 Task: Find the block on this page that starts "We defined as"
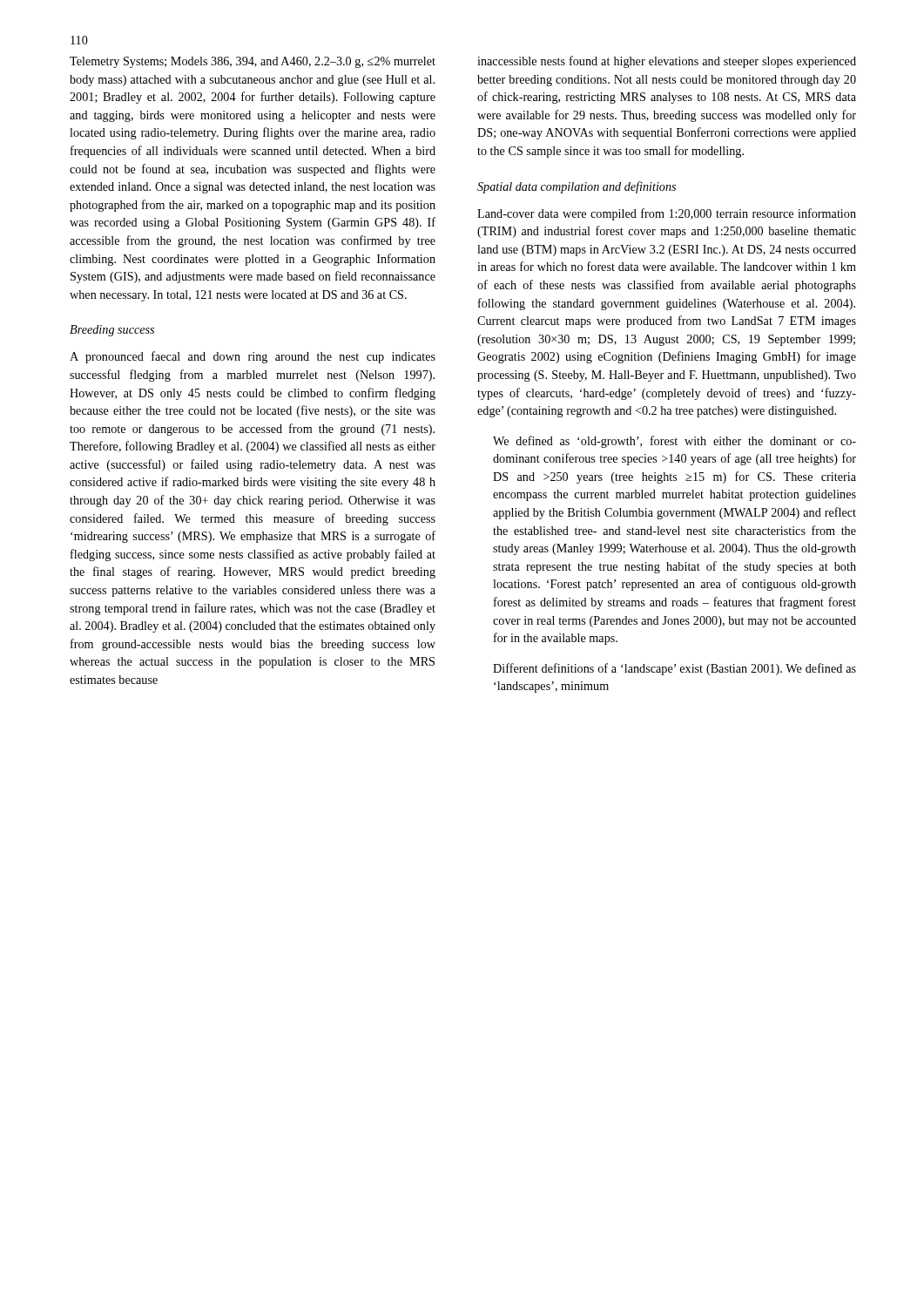point(675,540)
